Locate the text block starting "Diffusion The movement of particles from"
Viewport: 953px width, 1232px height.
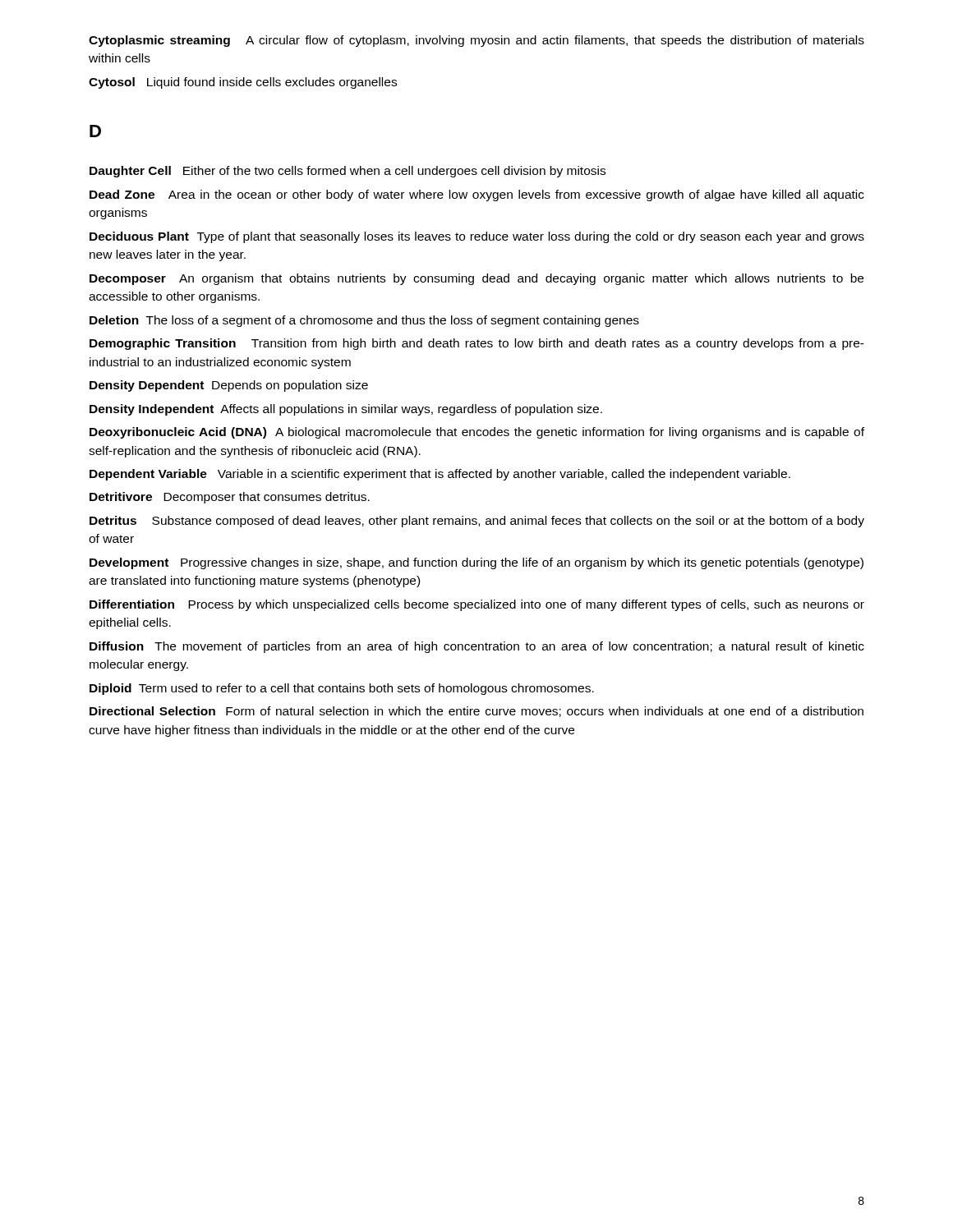(476, 655)
